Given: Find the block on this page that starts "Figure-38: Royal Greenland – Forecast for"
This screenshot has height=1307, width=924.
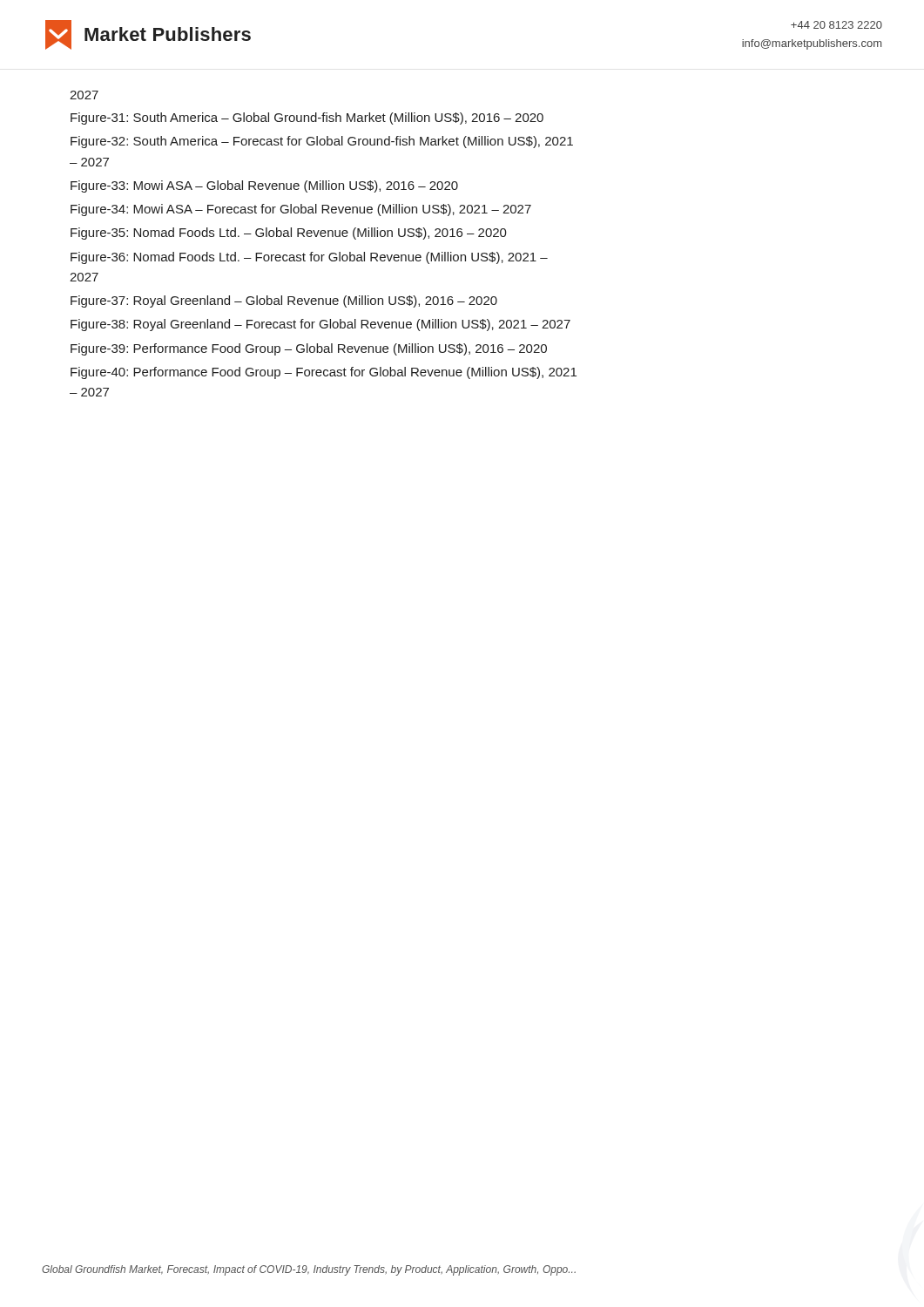Looking at the screenshot, I should (320, 324).
